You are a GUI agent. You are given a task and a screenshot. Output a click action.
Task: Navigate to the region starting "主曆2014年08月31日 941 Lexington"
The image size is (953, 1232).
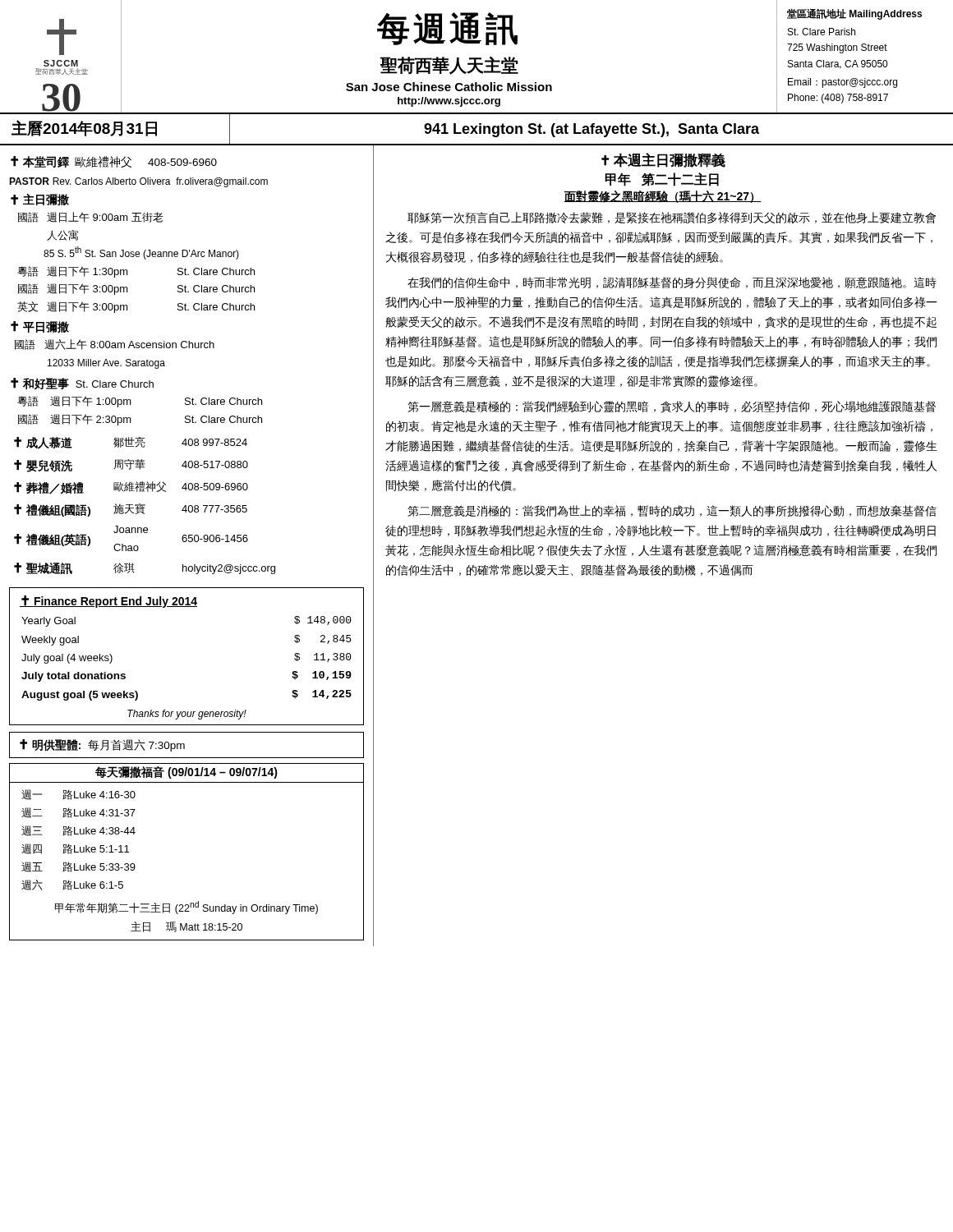point(476,129)
